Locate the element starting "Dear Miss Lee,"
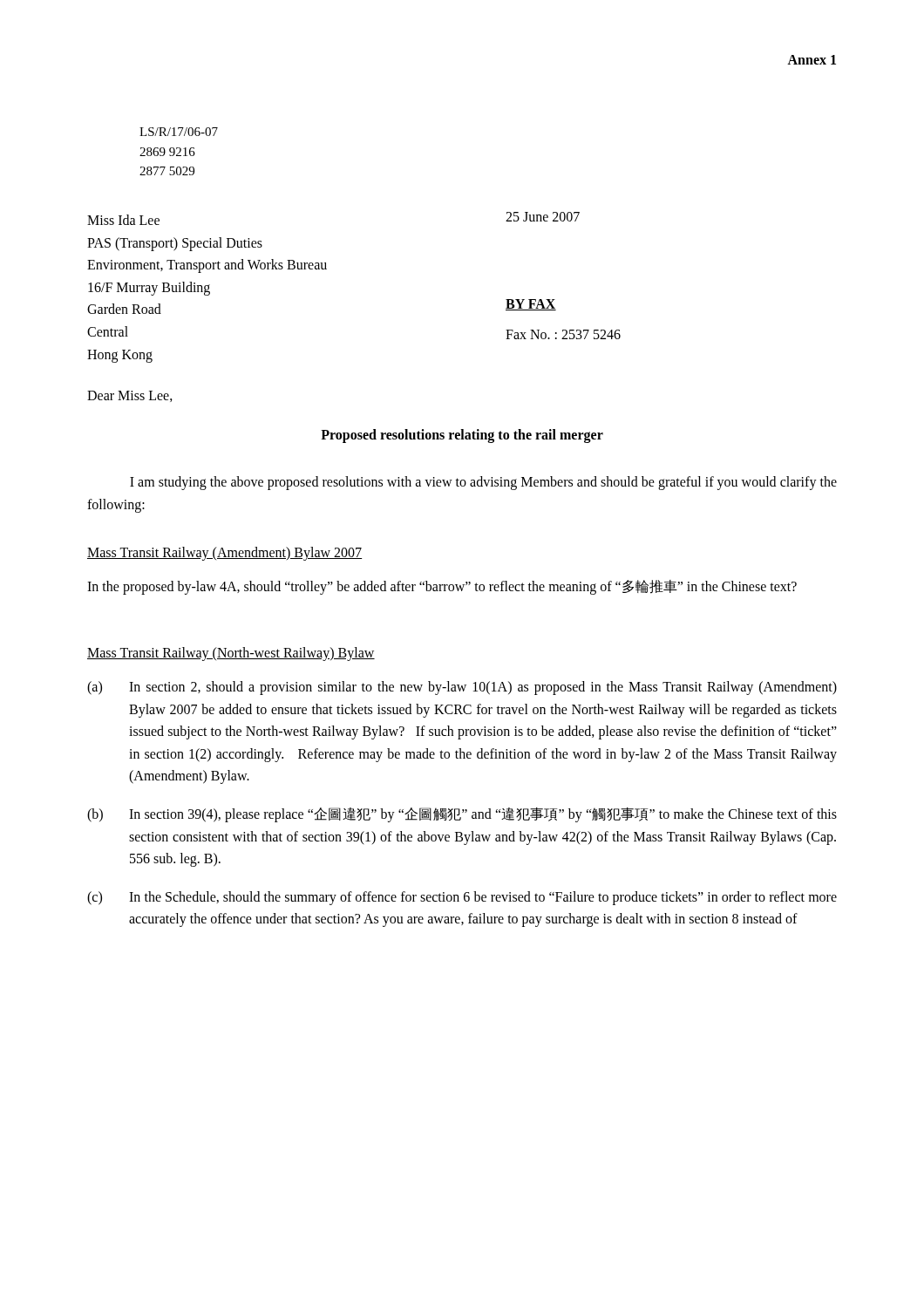924x1308 pixels. 130,395
